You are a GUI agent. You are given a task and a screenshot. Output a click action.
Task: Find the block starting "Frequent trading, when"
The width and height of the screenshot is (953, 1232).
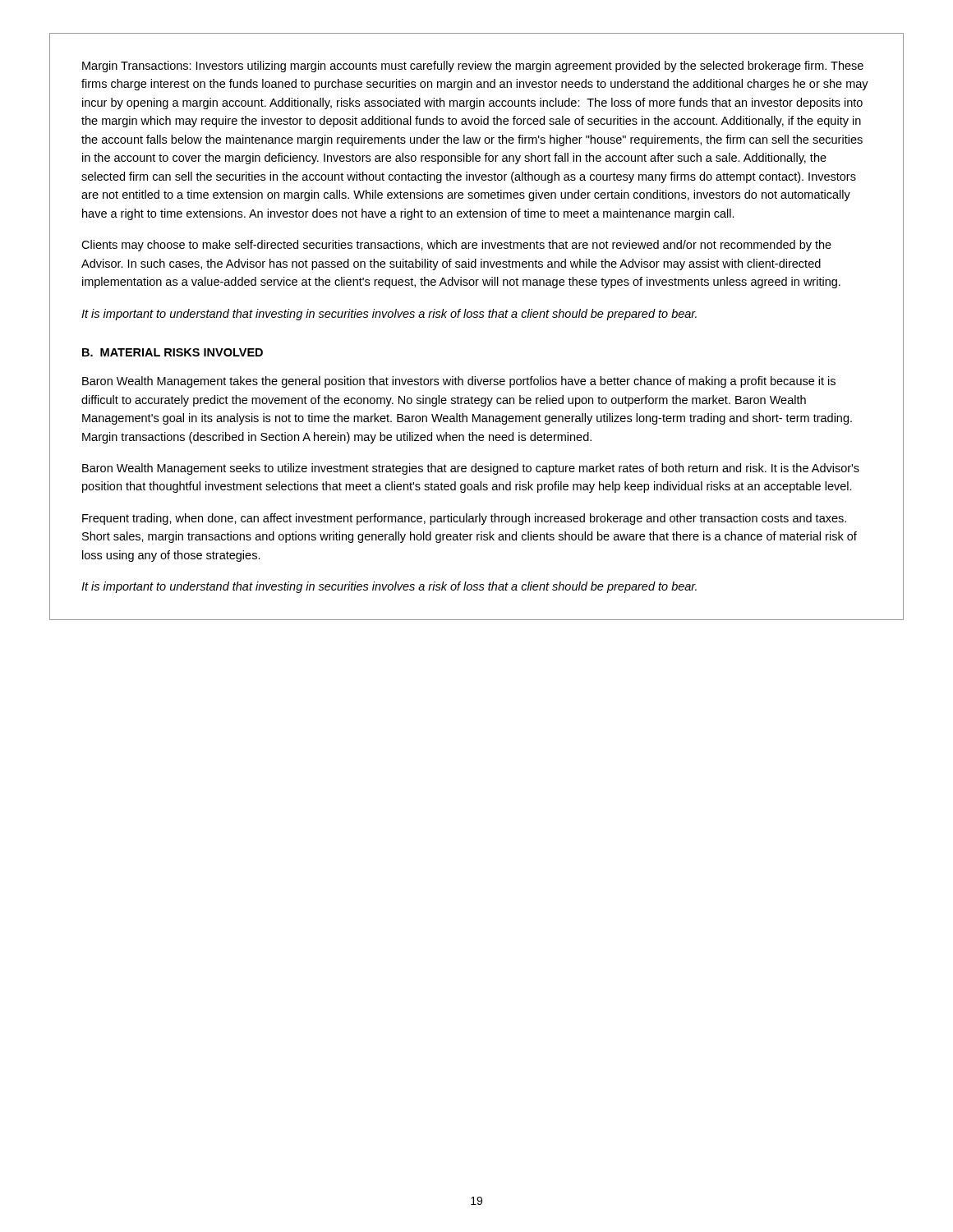[x=469, y=537]
